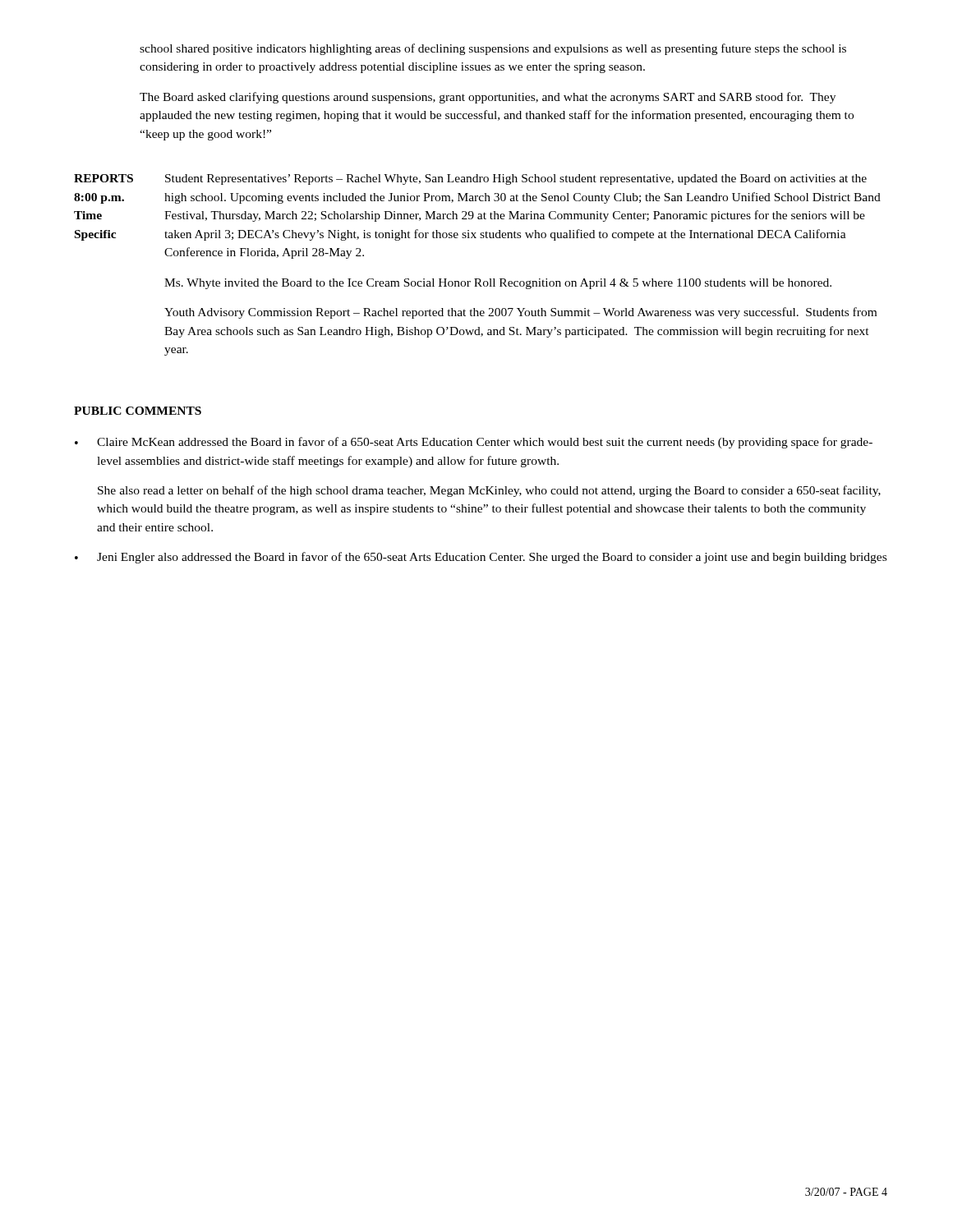Select the text block that says "Ms. Whyte invited"
The height and width of the screenshot is (1232, 953).
pos(526,282)
